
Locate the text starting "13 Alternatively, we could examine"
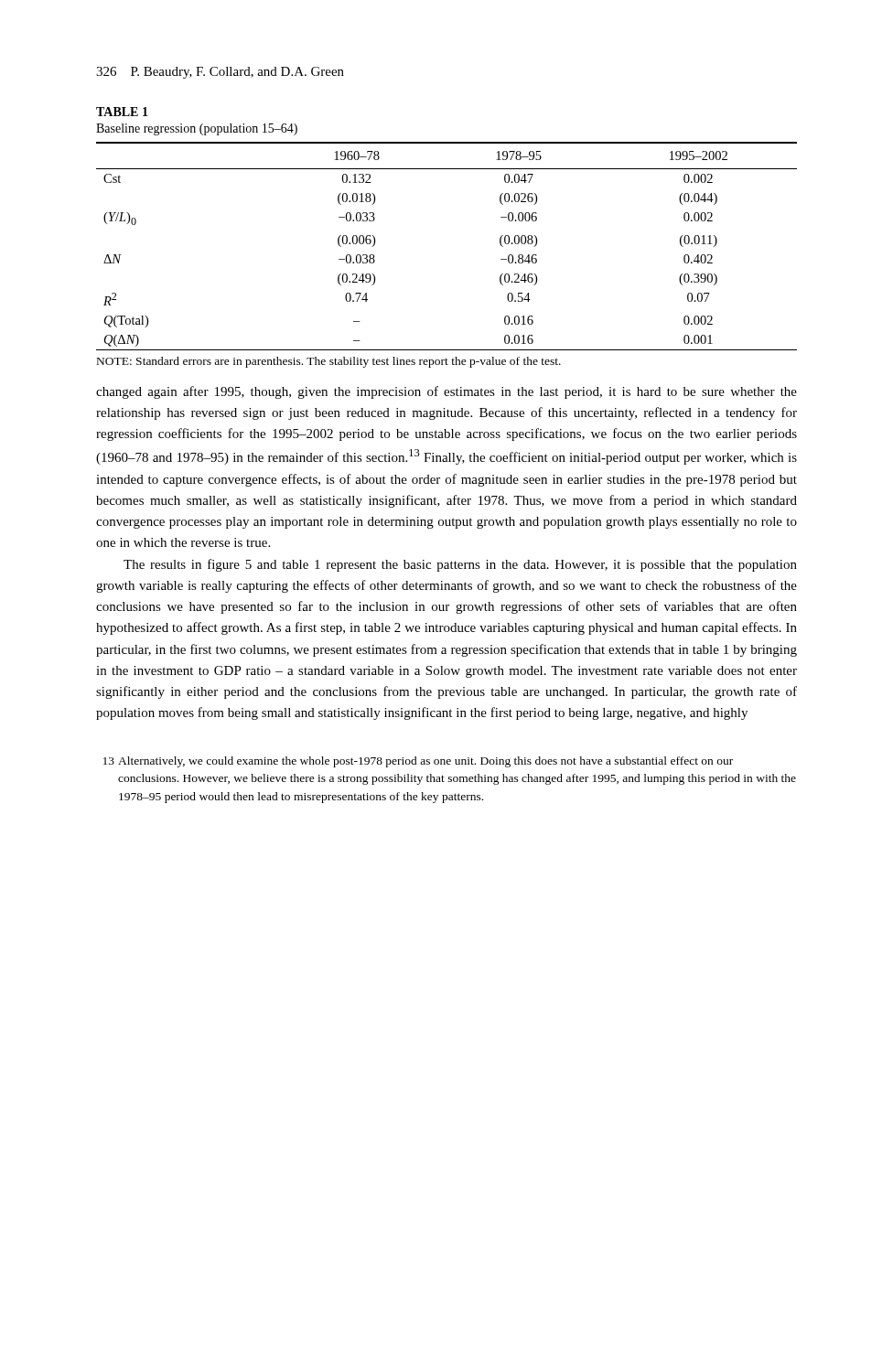(x=446, y=778)
